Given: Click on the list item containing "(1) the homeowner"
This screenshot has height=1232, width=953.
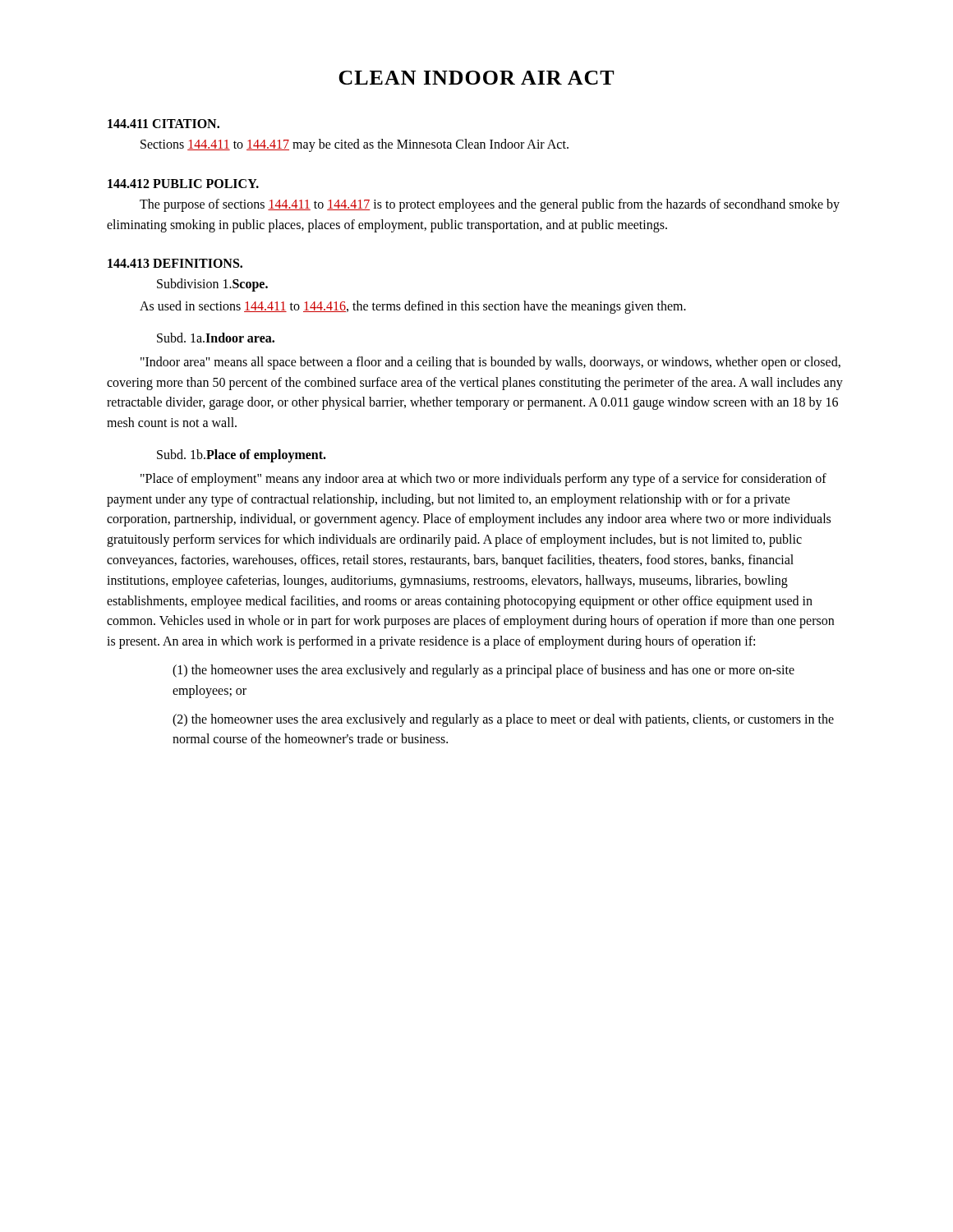Looking at the screenshot, I should tap(484, 680).
